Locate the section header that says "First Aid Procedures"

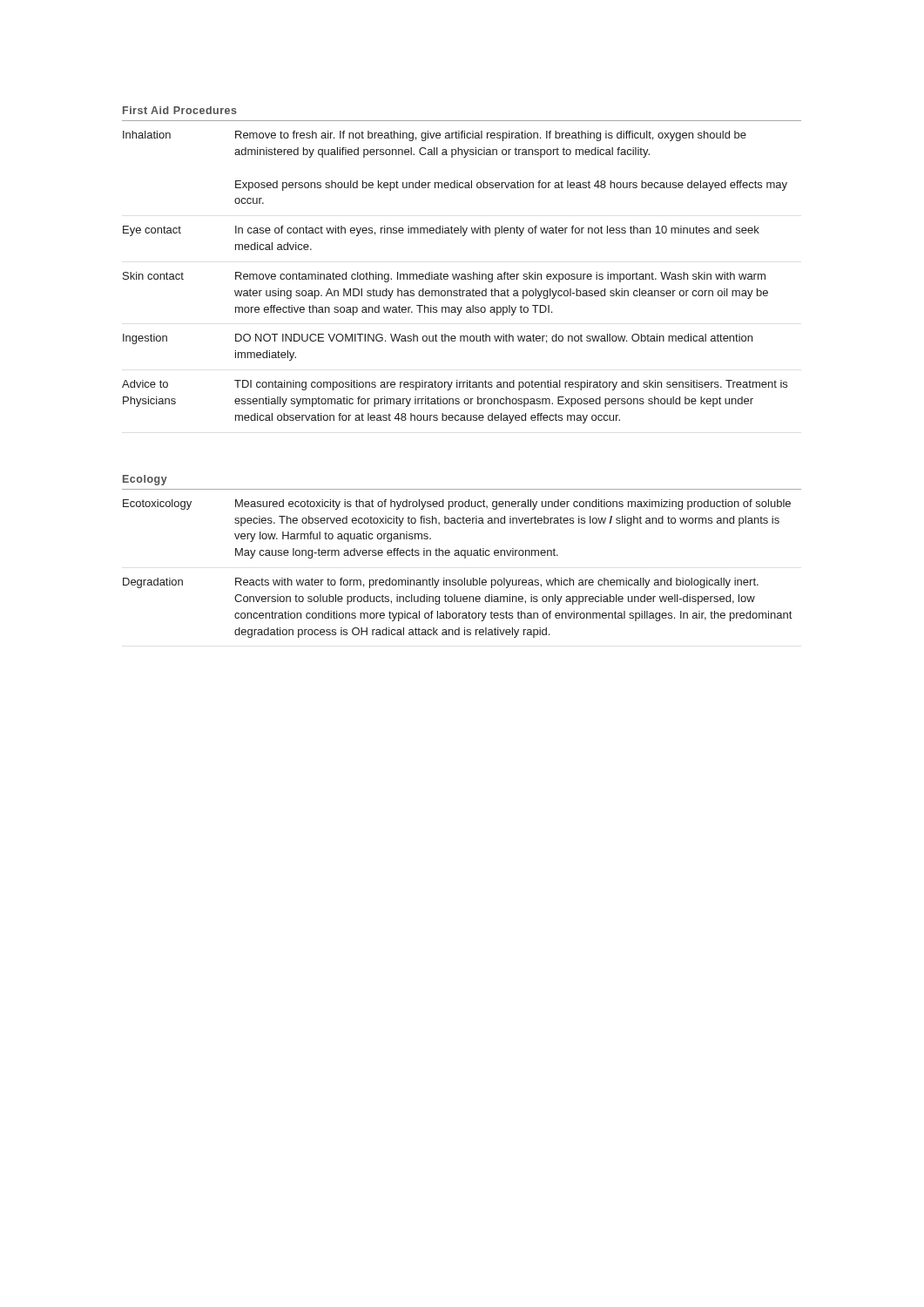180,111
